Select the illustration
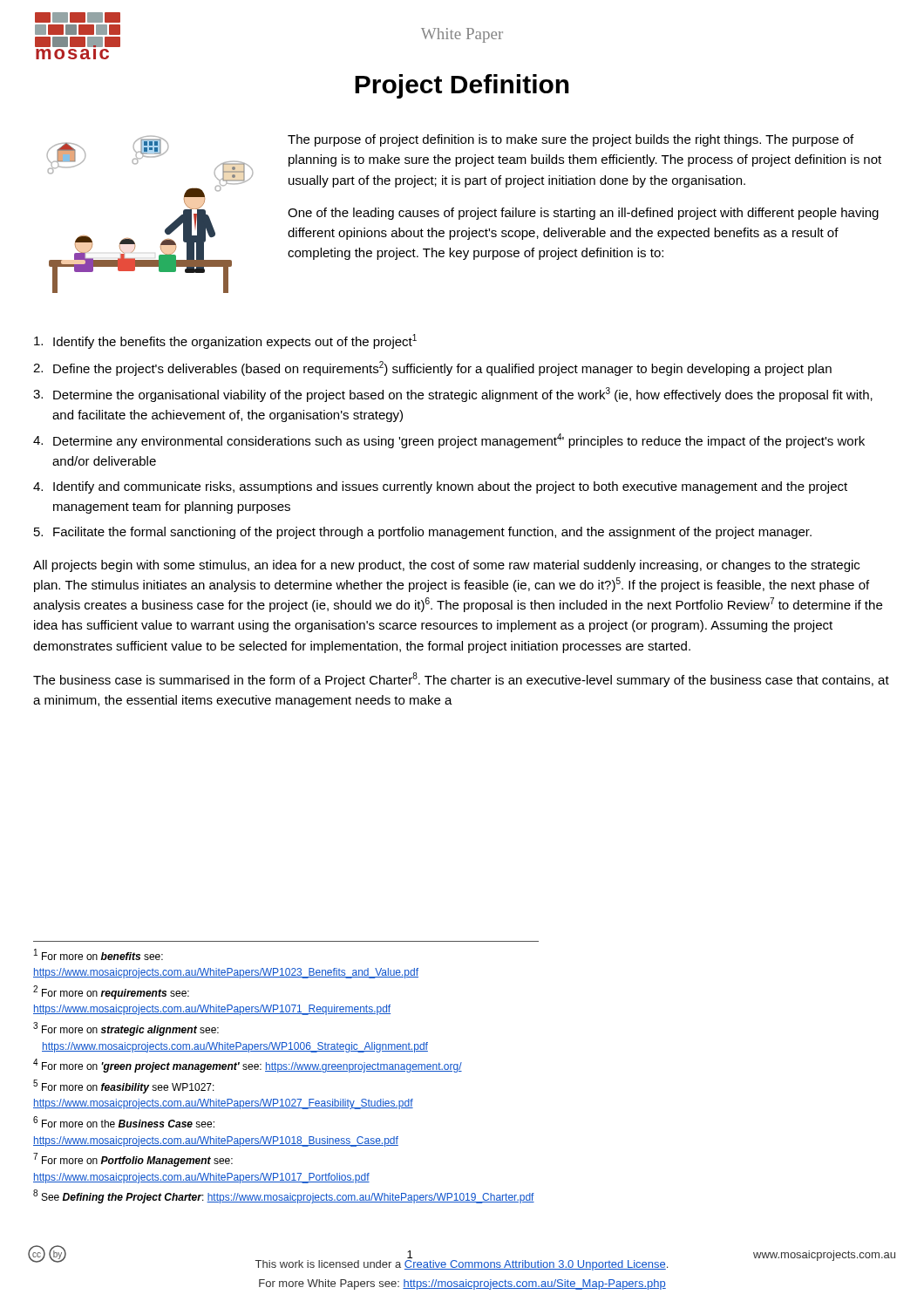The height and width of the screenshot is (1308, 924). coord(150,227)
